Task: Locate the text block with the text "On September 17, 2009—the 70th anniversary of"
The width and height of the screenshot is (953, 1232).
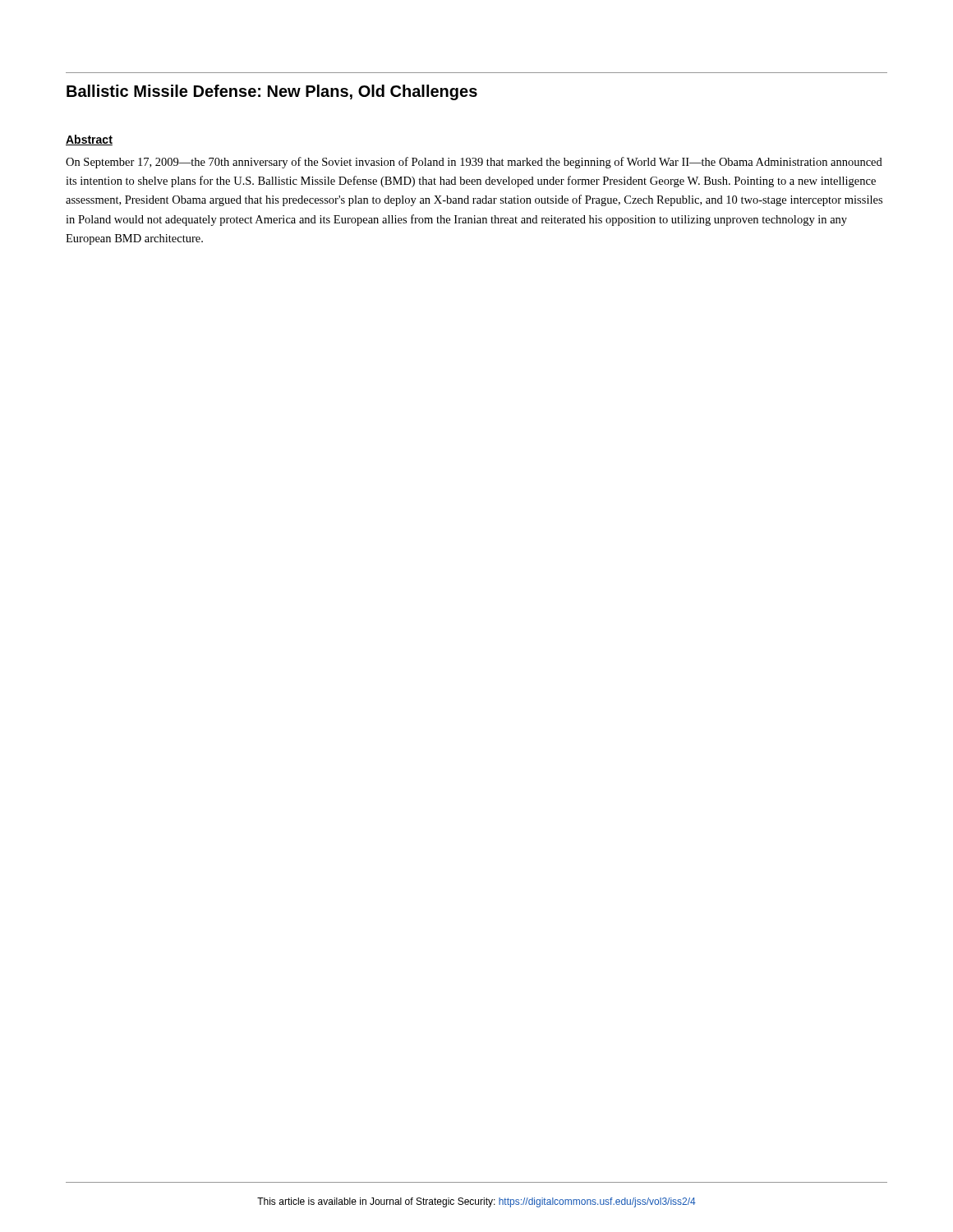Action: [x=474, y=200]
